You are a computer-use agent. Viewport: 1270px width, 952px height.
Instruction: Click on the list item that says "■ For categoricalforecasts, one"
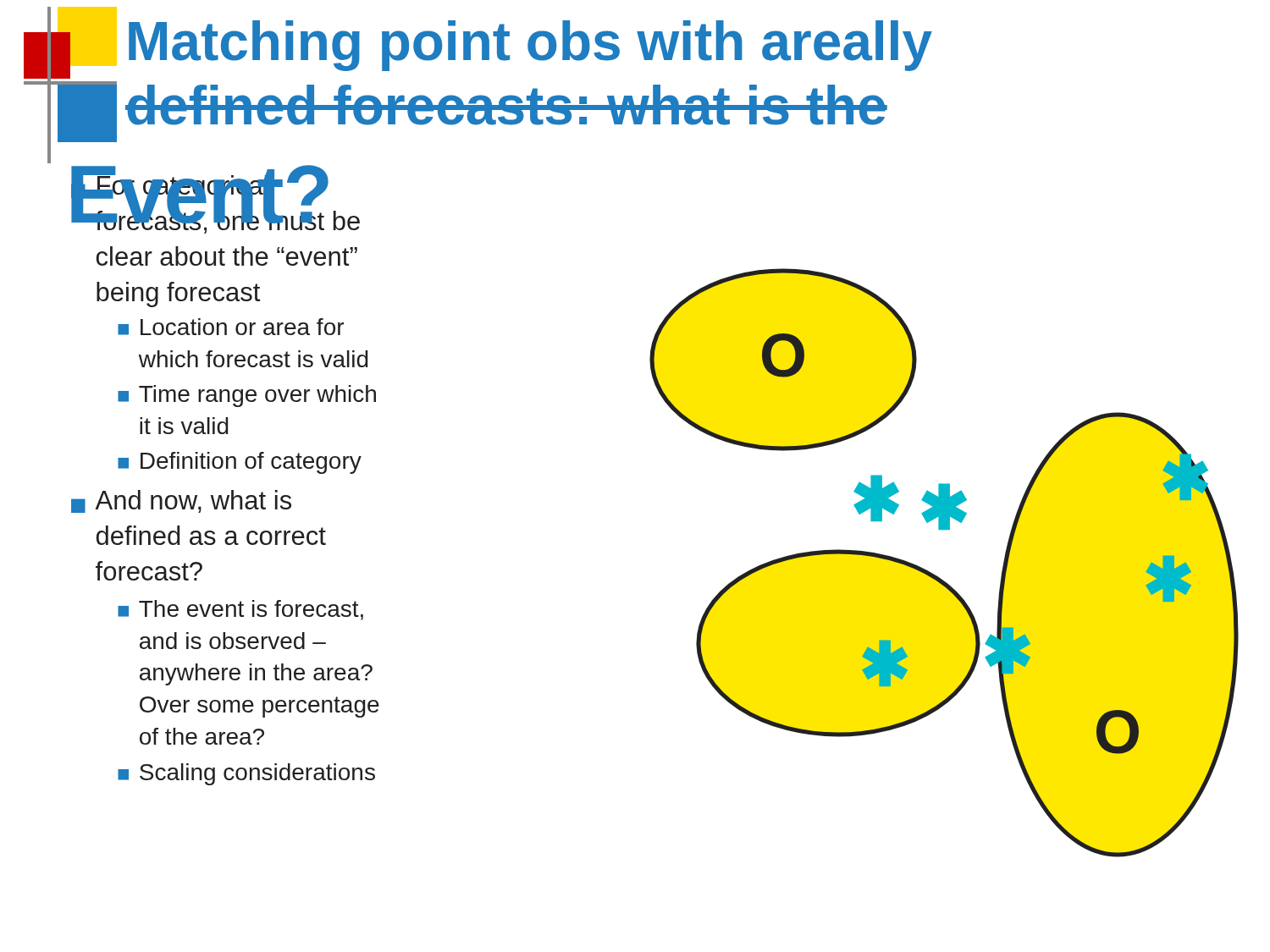pos(215,239)
